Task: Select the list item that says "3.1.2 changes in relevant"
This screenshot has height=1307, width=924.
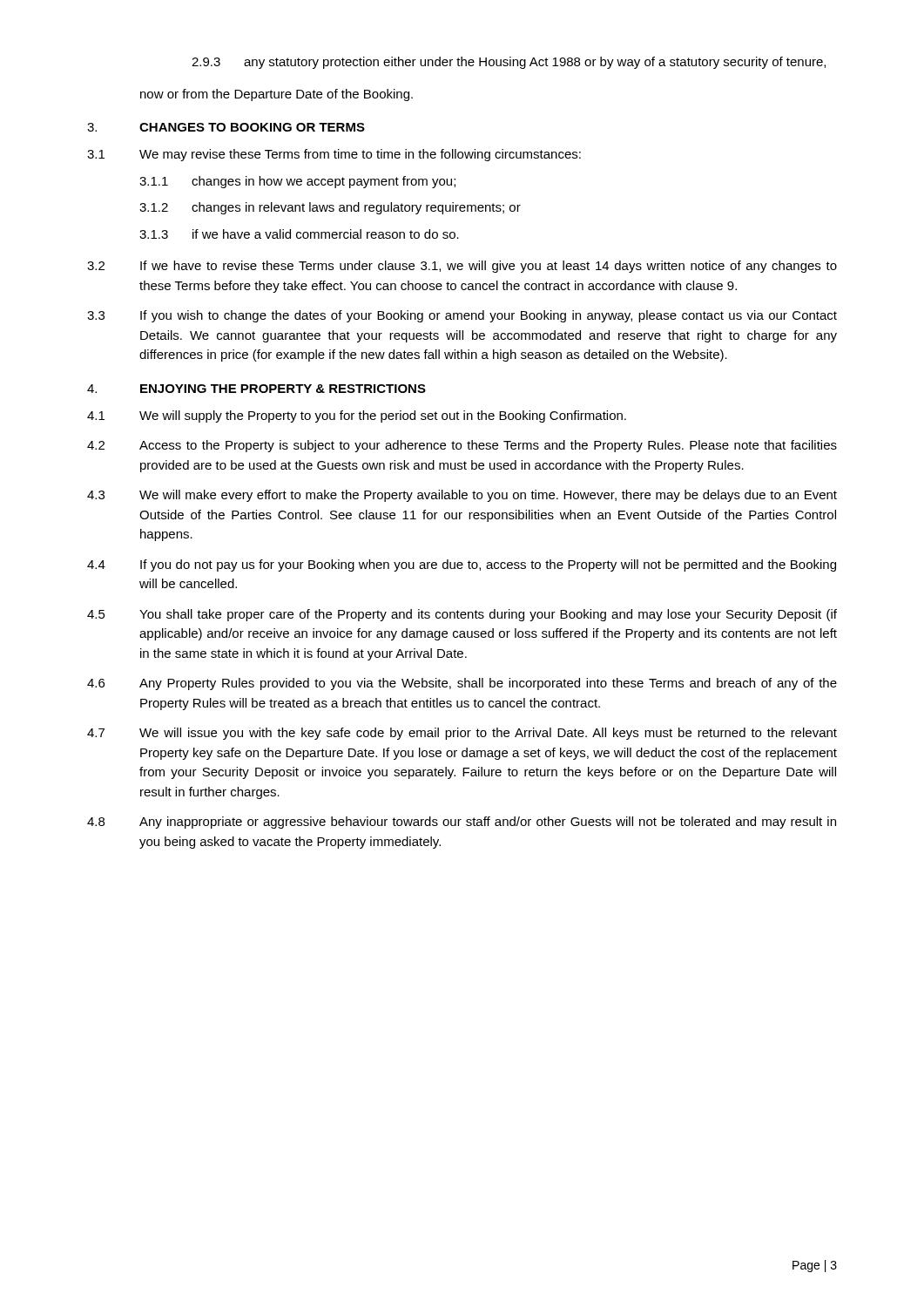Action: [462, 208]
